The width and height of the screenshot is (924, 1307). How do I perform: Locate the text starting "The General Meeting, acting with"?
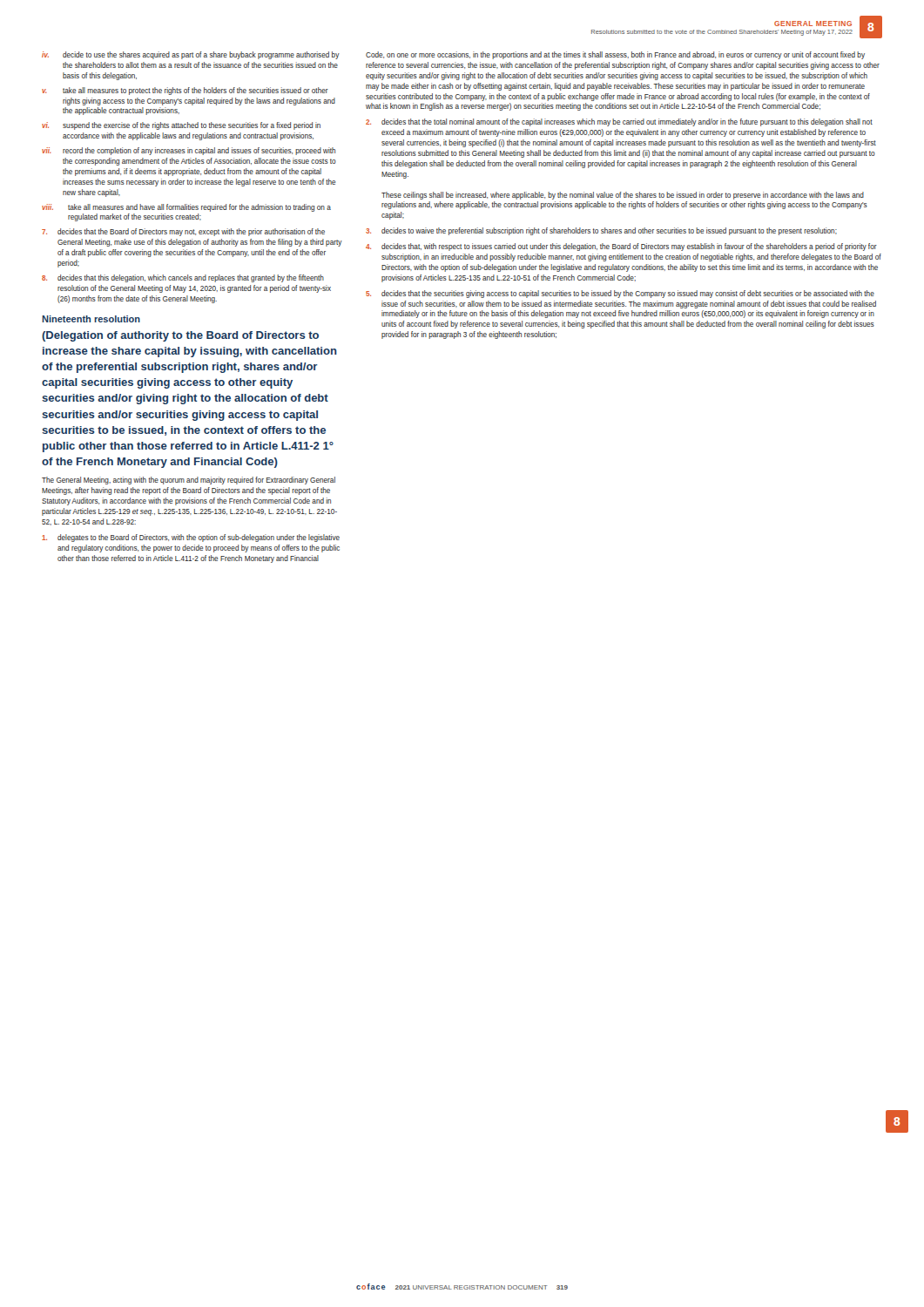coord(189,502)
